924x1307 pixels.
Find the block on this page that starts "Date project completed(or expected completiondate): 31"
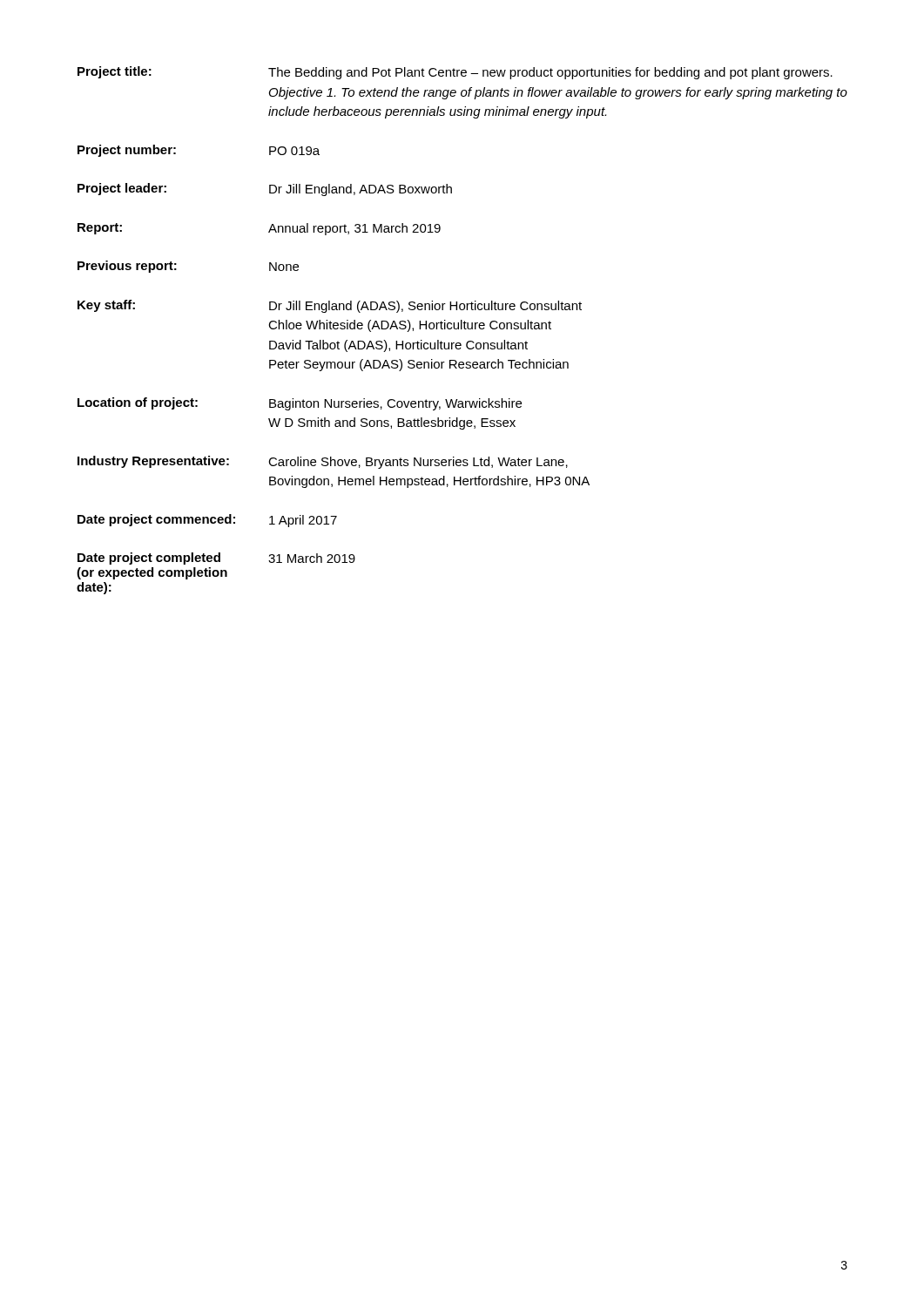point(216,559)
